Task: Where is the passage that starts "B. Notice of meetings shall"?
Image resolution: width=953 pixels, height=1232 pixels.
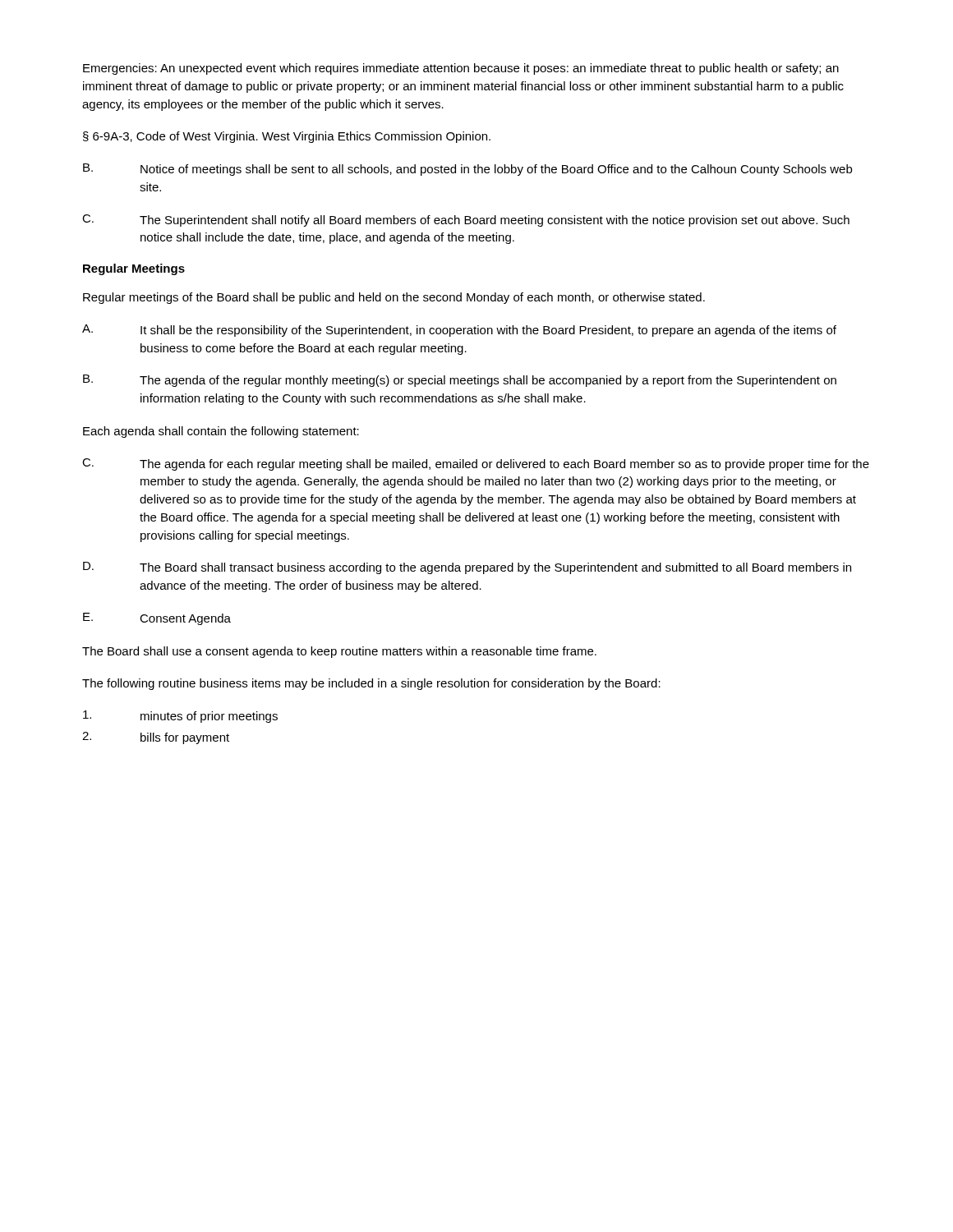Action: pyautogui.click(x=476, y=178)
